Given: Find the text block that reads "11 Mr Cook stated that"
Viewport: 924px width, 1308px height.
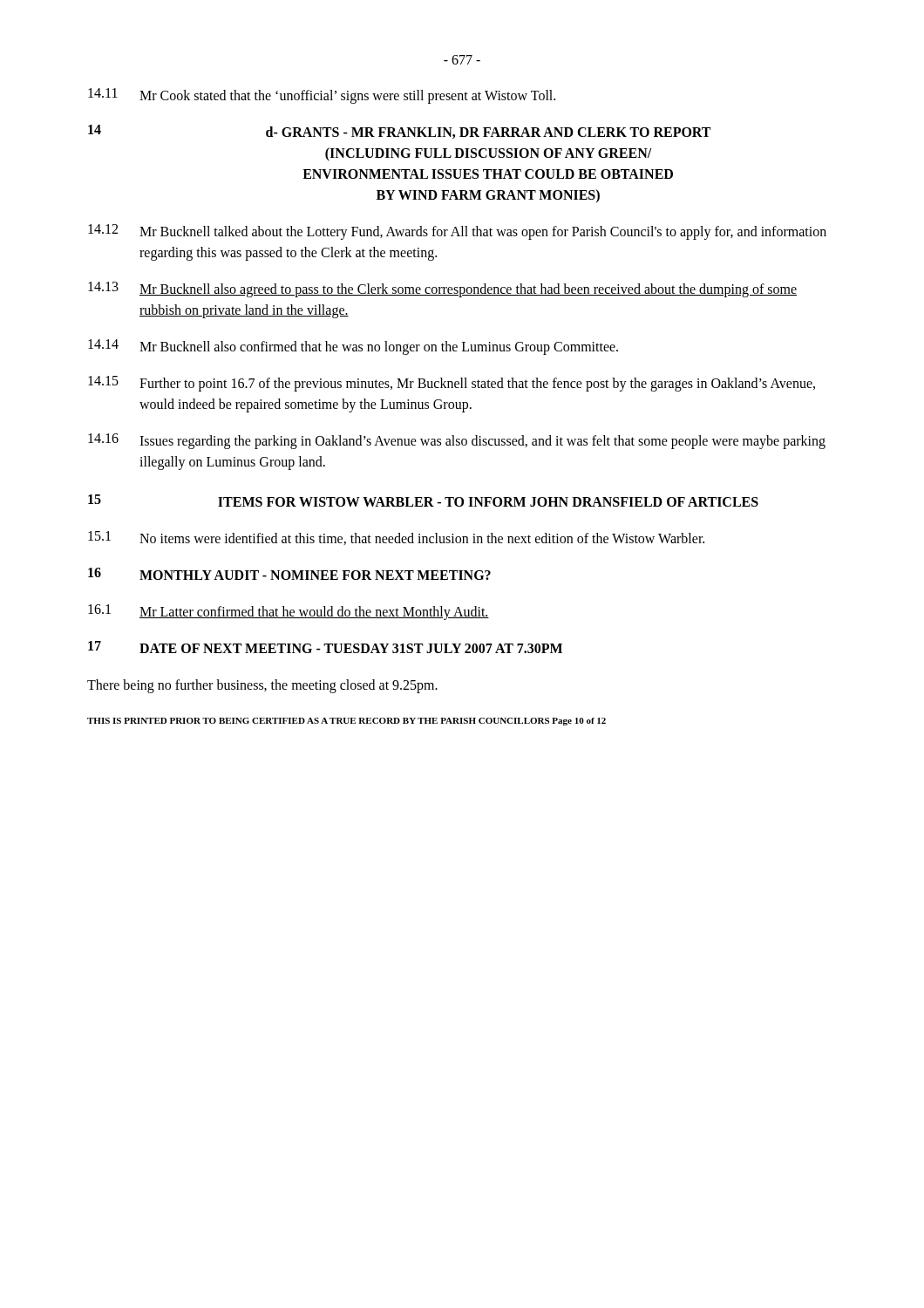Looking at the screenshot, I should [x=462, y=96].
